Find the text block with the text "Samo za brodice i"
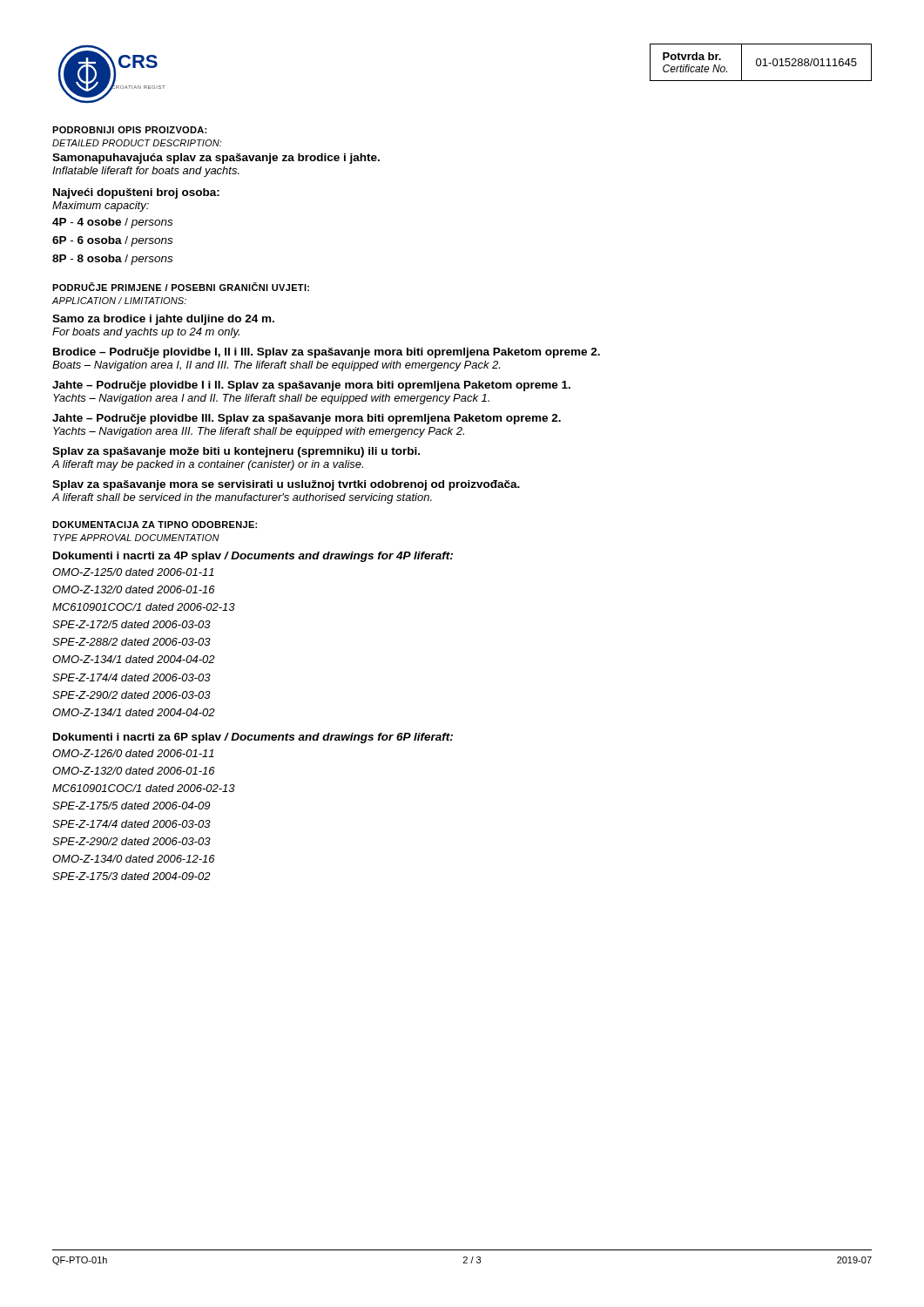924x1307 pixels. point(163,320)
